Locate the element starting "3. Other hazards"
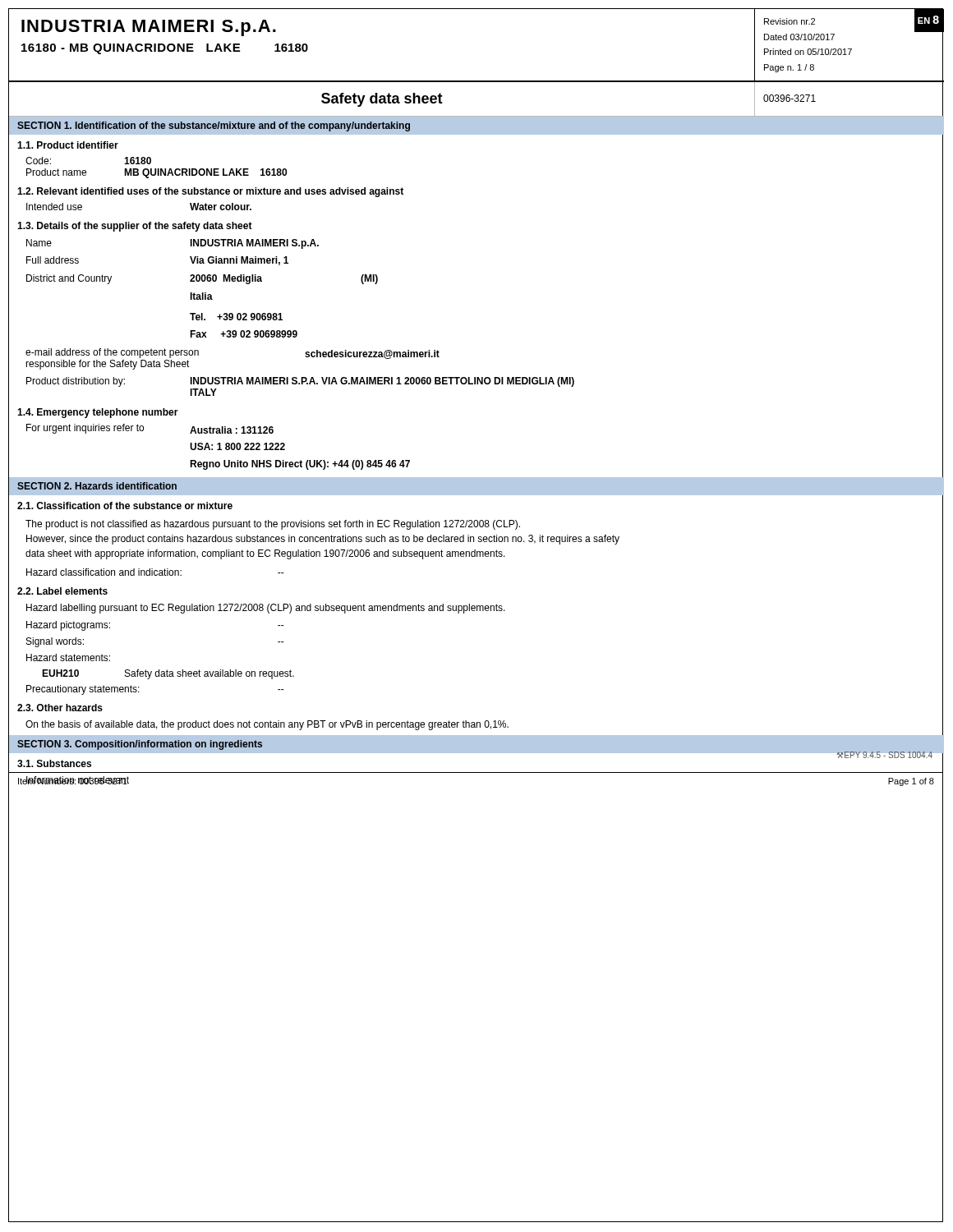This screenshot has width=953, height=1232. [60, 708]
